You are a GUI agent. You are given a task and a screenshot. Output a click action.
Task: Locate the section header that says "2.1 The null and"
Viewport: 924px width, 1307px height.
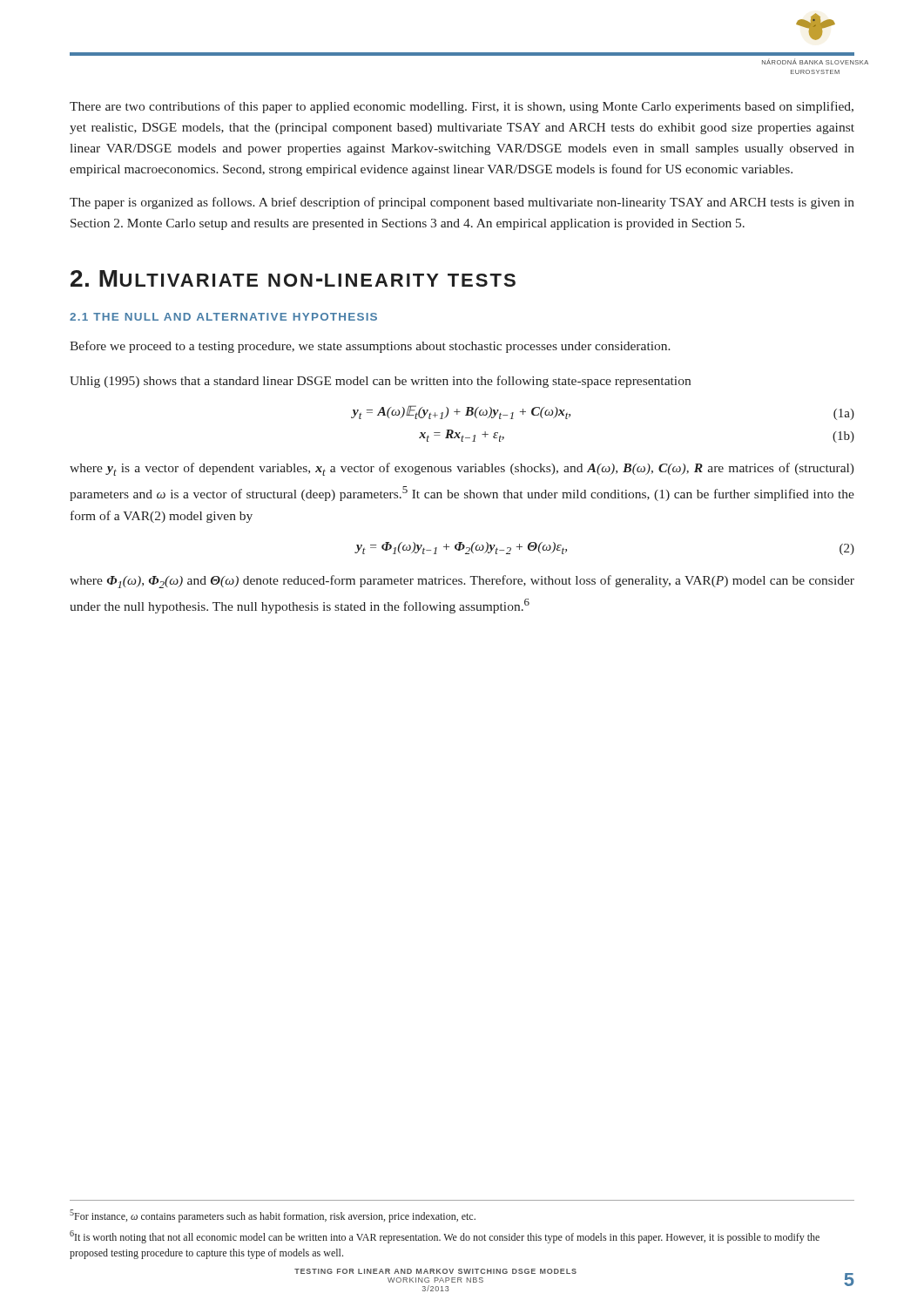pyautogui.click(x=224, y=317)
